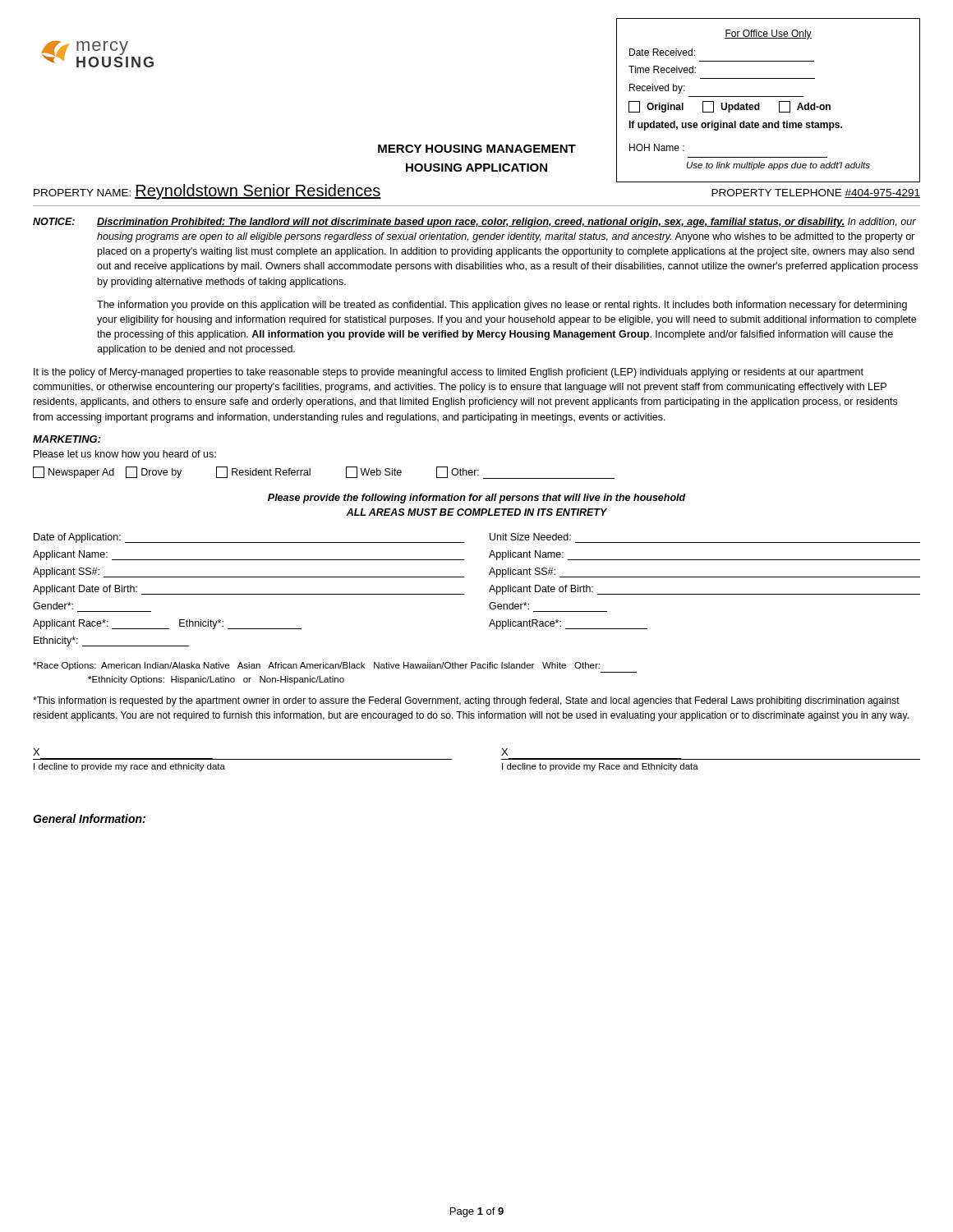The width and height of the screenshot is (953, 1232).
Task: Locate the text containing "PROPERTY NAME: Reynoldstown Senior Residences PROPERTY TELEPHONE #404-975-4291"
Action: (x=258, y=192)
